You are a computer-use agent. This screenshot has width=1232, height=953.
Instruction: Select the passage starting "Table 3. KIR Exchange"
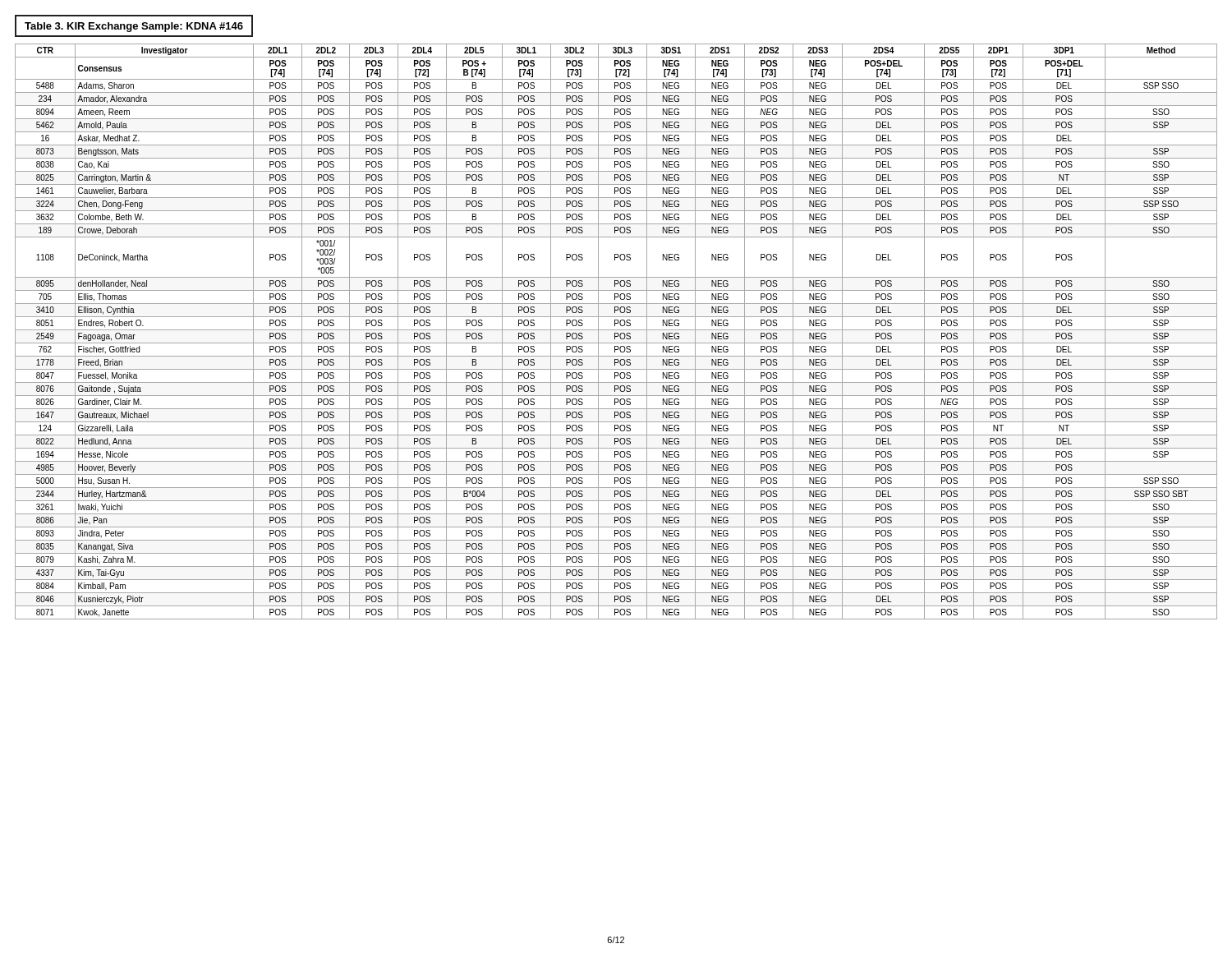click(x=134, y=26)
